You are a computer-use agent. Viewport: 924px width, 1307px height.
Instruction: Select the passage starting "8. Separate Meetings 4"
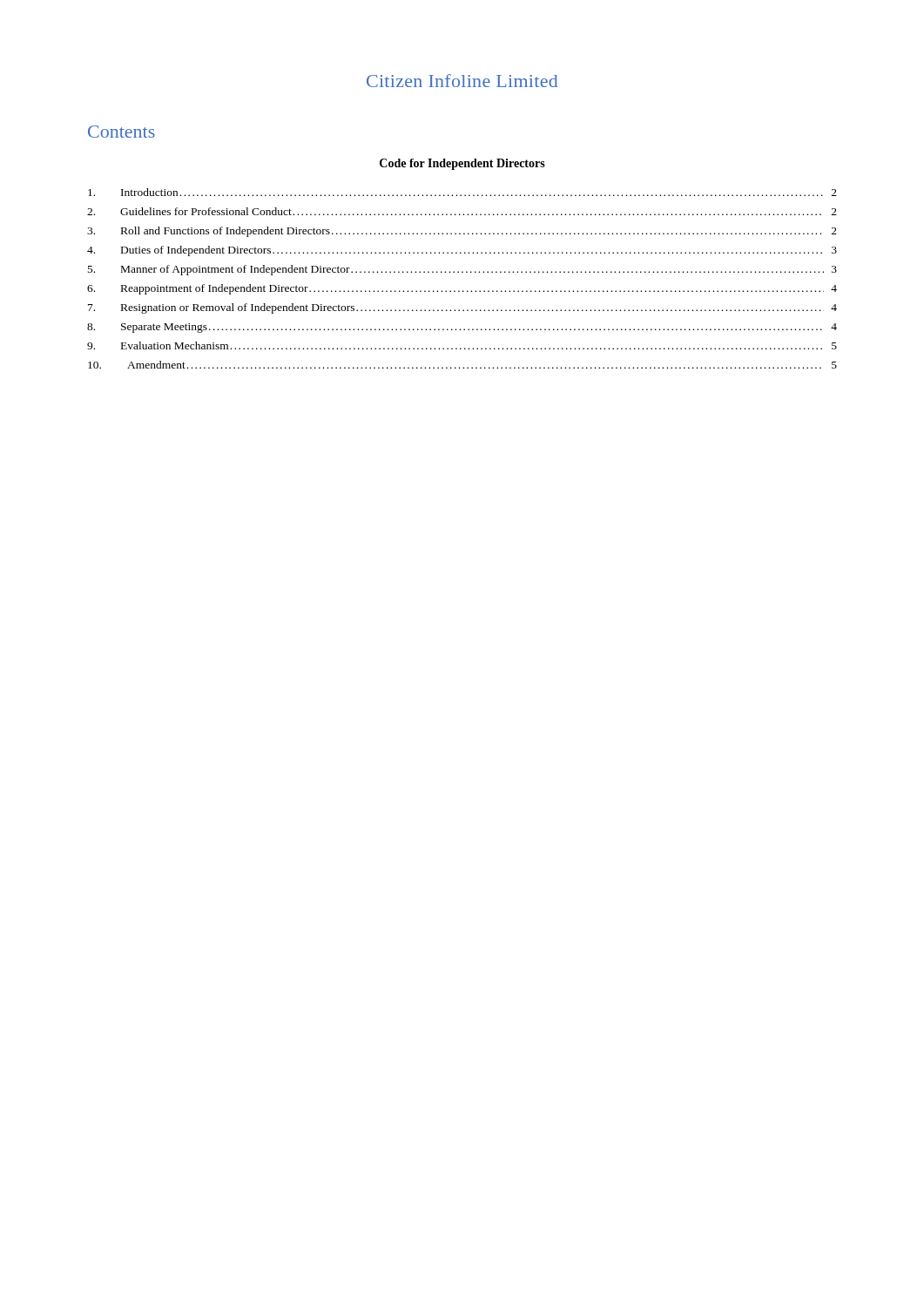462,327
